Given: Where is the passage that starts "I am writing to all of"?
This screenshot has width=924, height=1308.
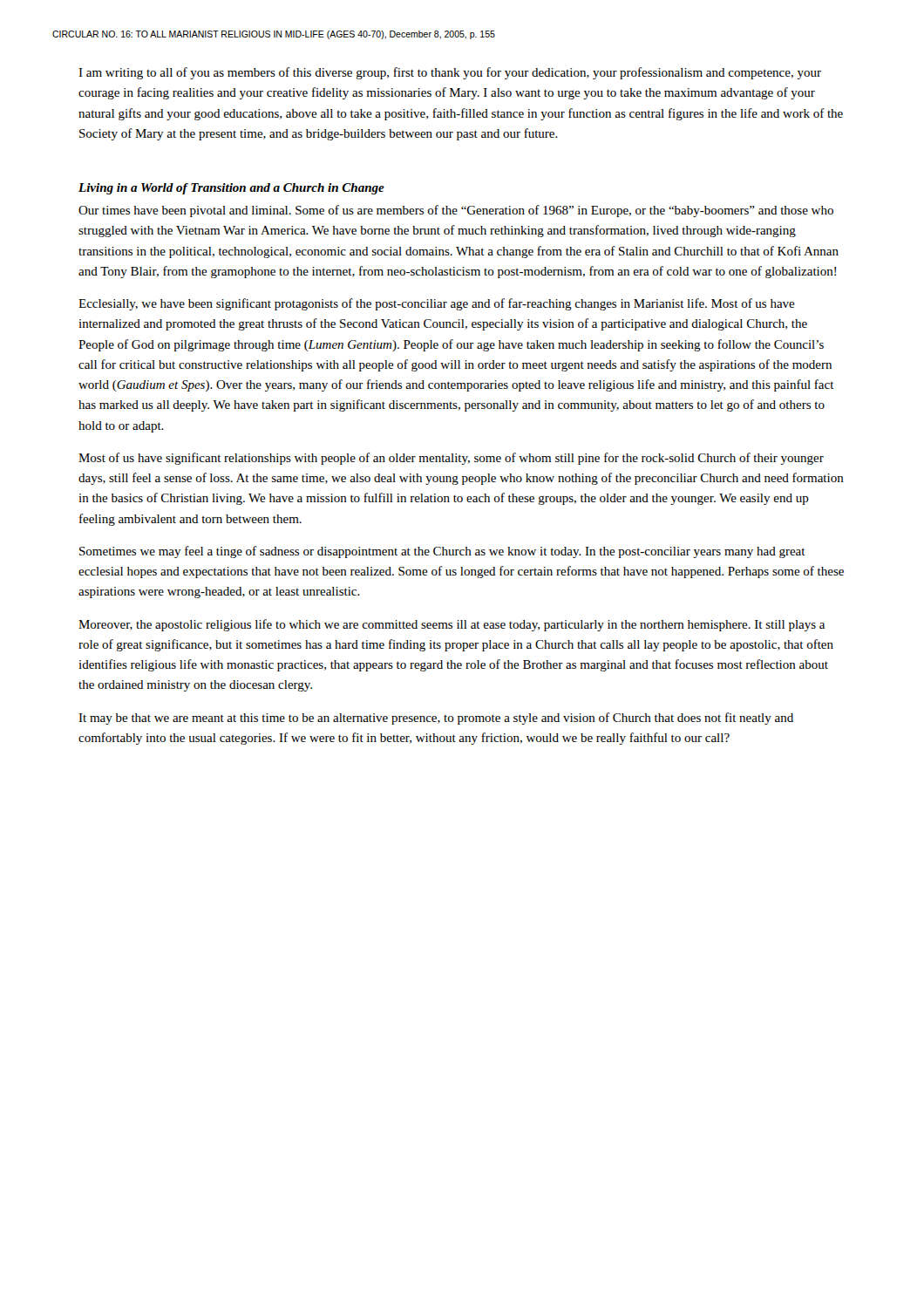Looking at the screenshot, I should [x=462, y=103].
